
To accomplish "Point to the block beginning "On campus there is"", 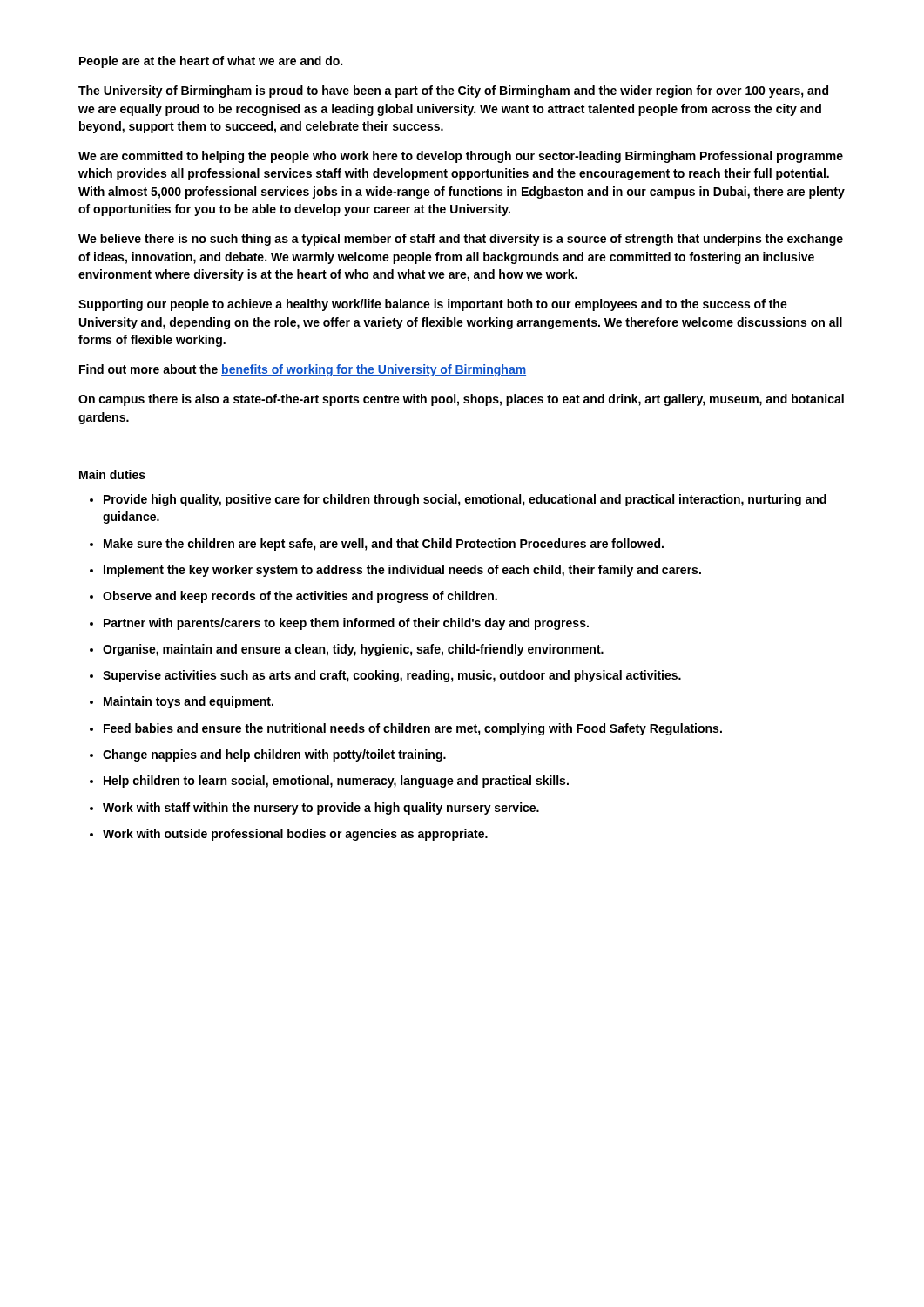I will click(x=462, y=408).
